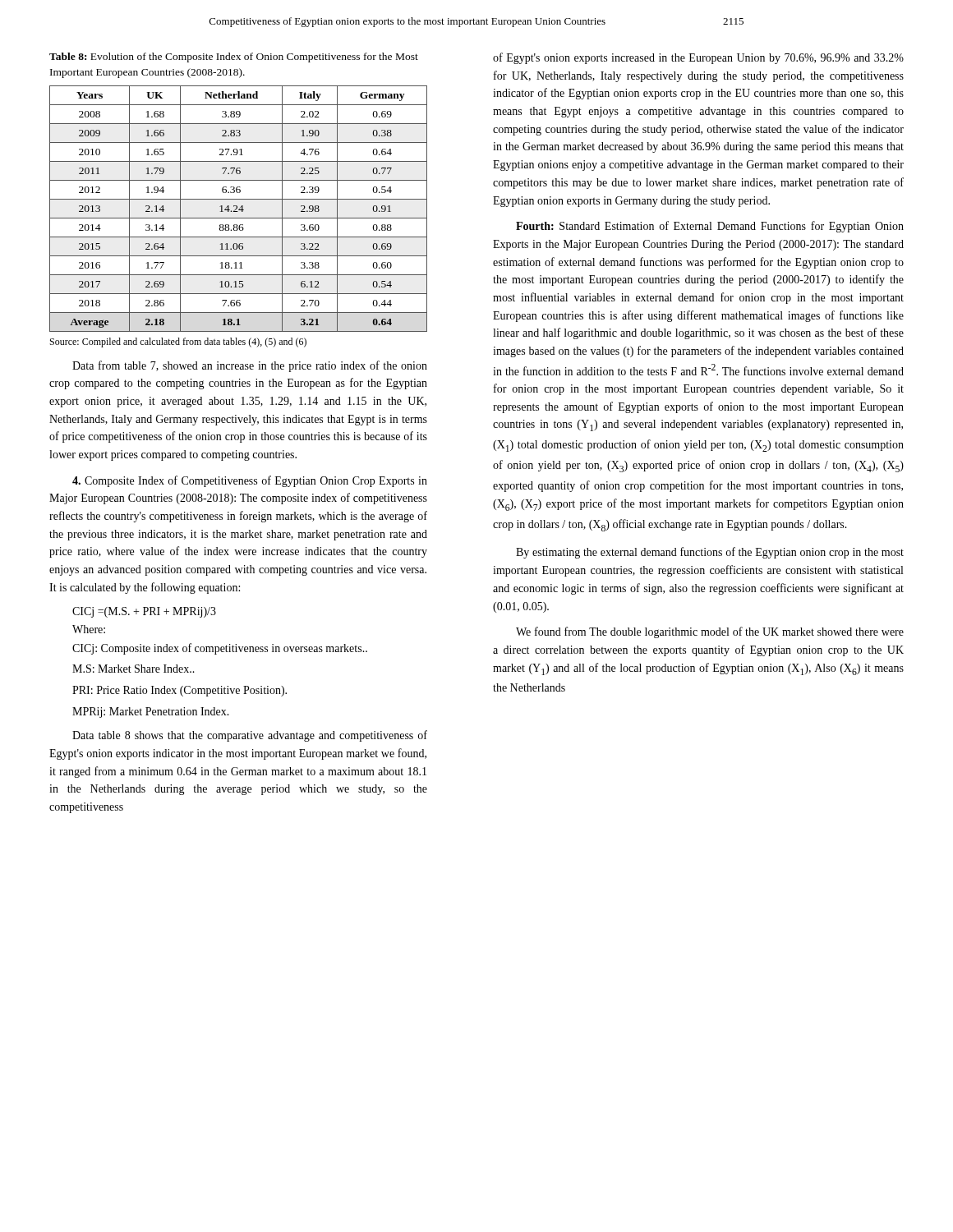Select the list item with the text "MPRij: Market Penetration Index."

click(x=151, y=711)
